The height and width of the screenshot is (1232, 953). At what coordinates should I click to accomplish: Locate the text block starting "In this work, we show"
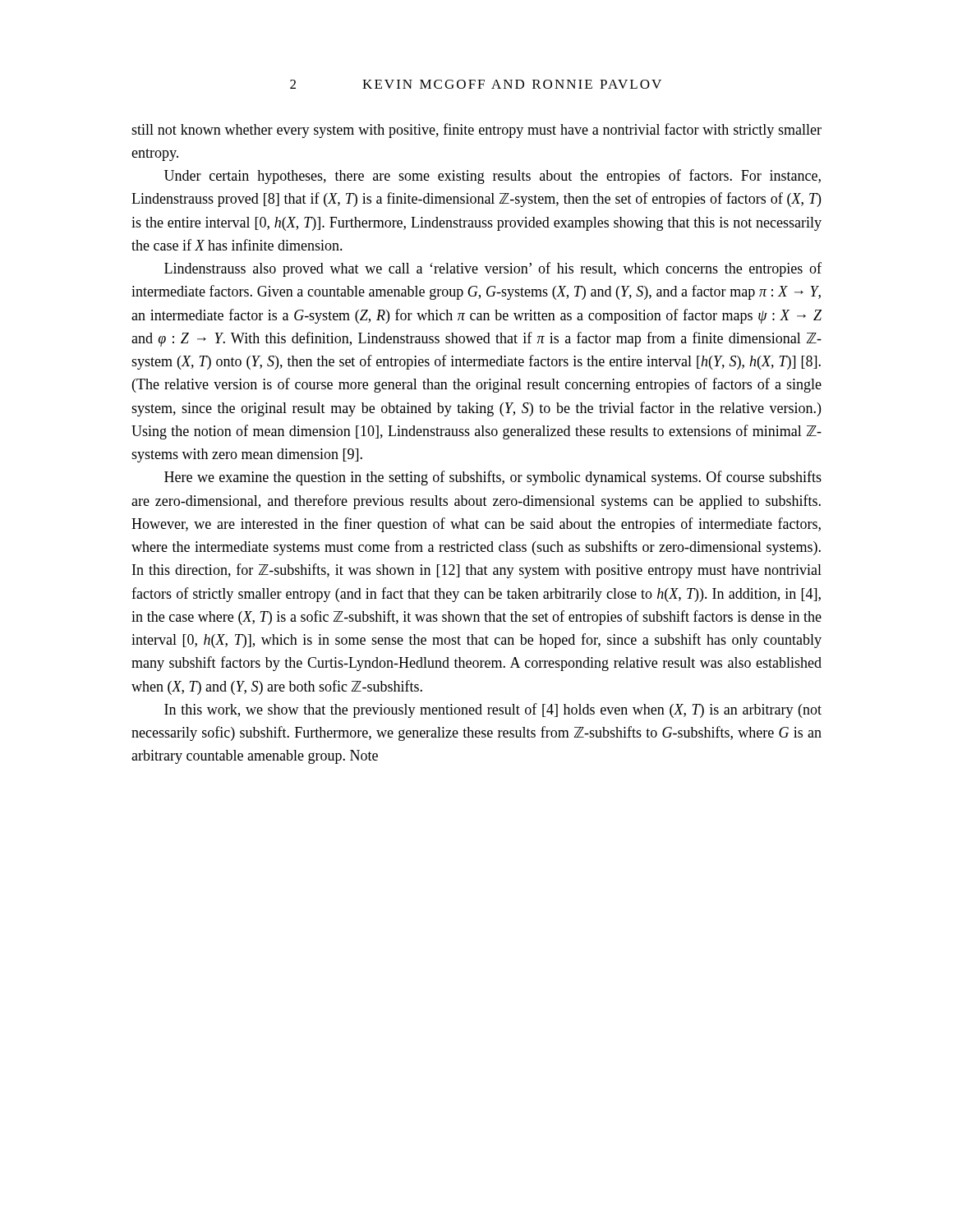[x=476, y=733]
